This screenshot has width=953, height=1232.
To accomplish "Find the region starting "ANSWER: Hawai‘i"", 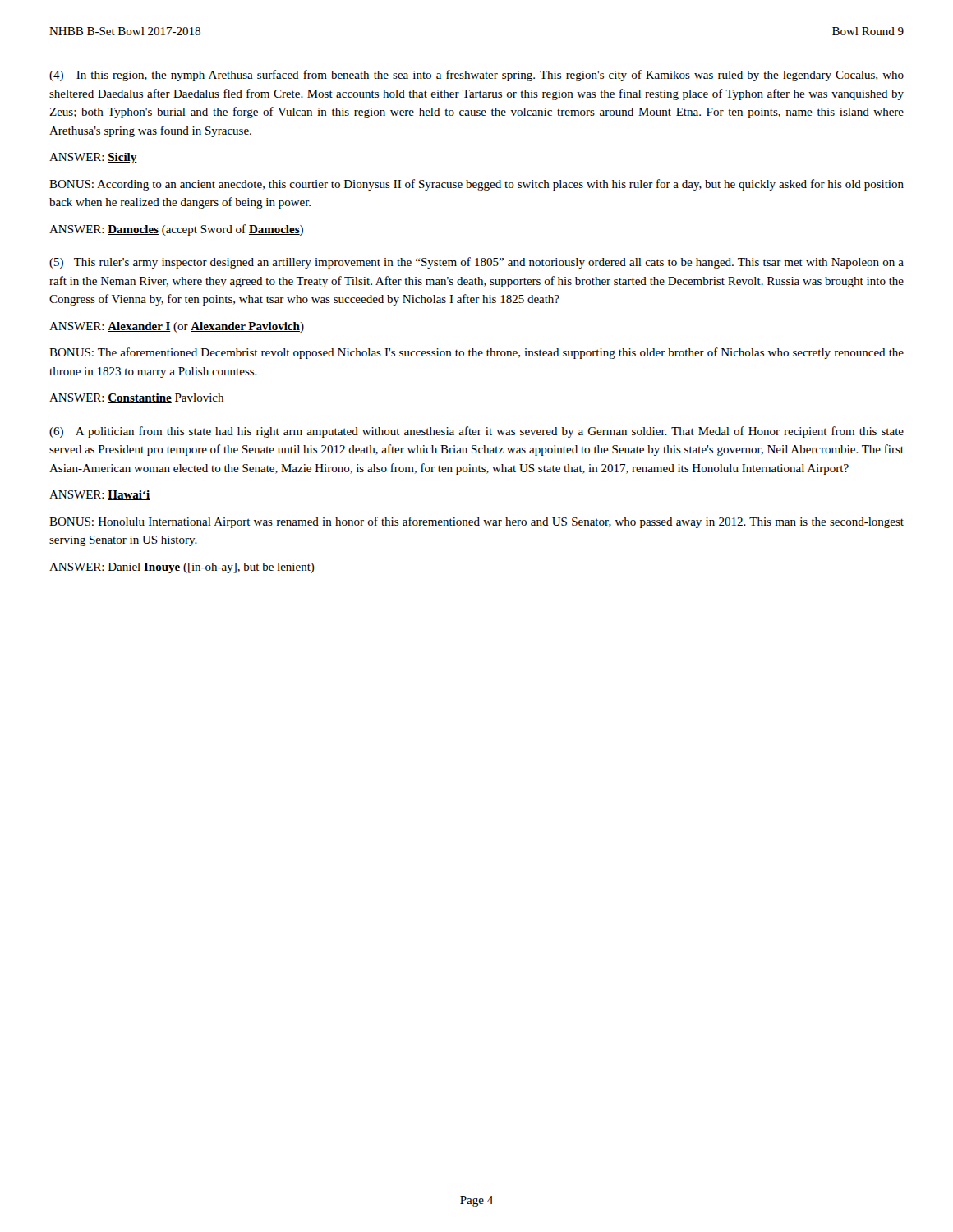I will tap(99, 494).
